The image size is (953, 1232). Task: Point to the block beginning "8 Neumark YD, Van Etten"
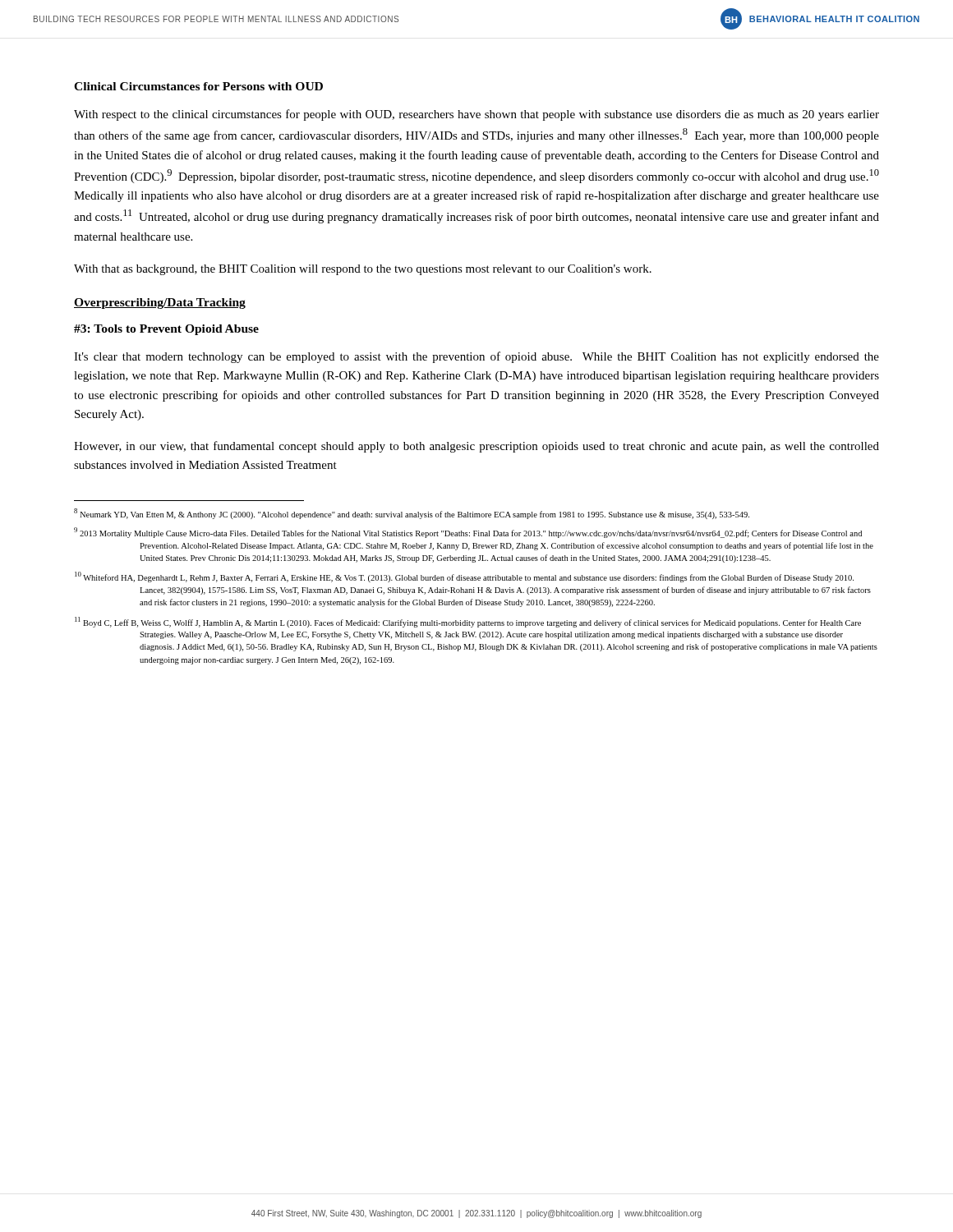pyautogui.click(x=412, y=512)
